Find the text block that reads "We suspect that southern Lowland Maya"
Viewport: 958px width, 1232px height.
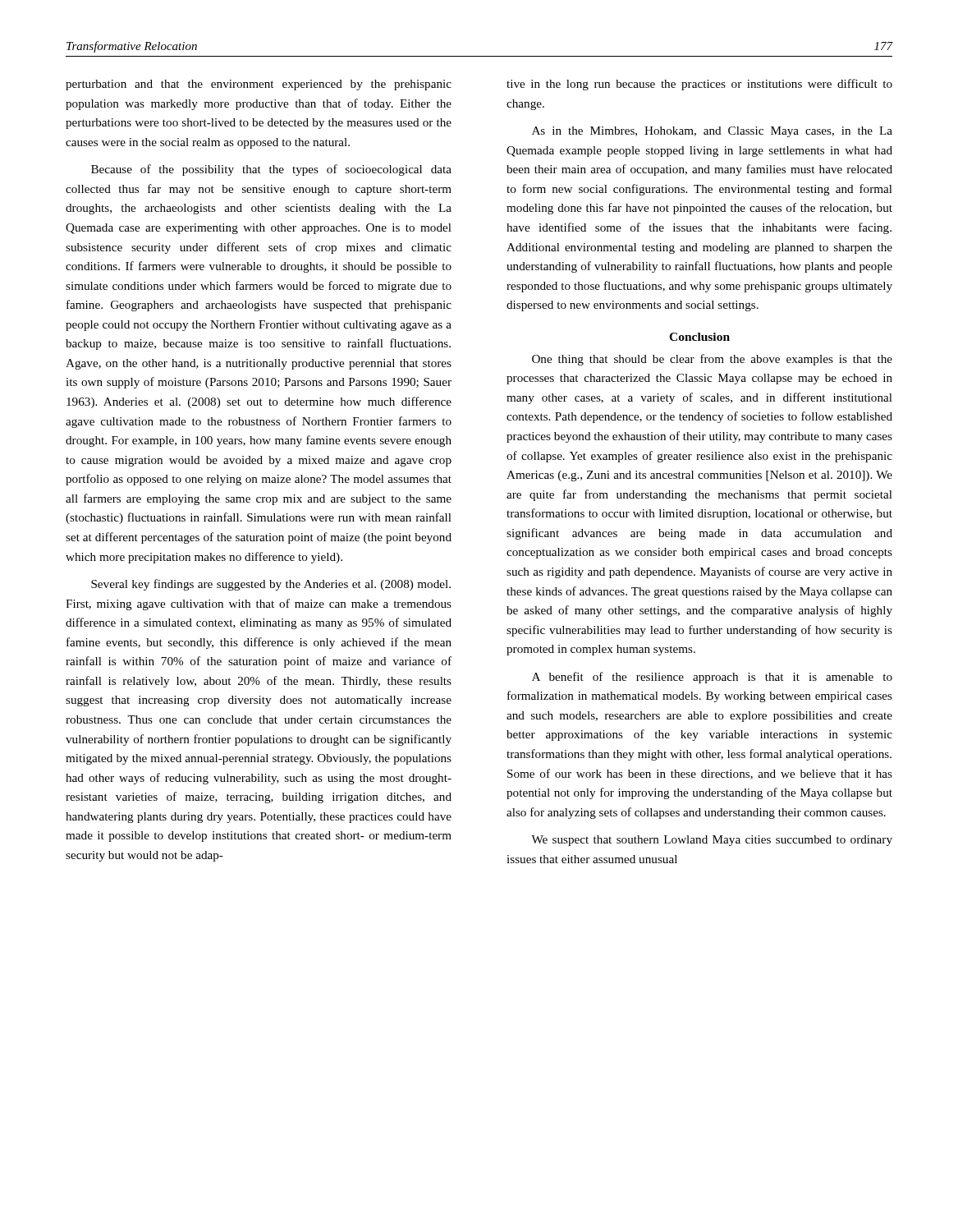tap(699, 849)
